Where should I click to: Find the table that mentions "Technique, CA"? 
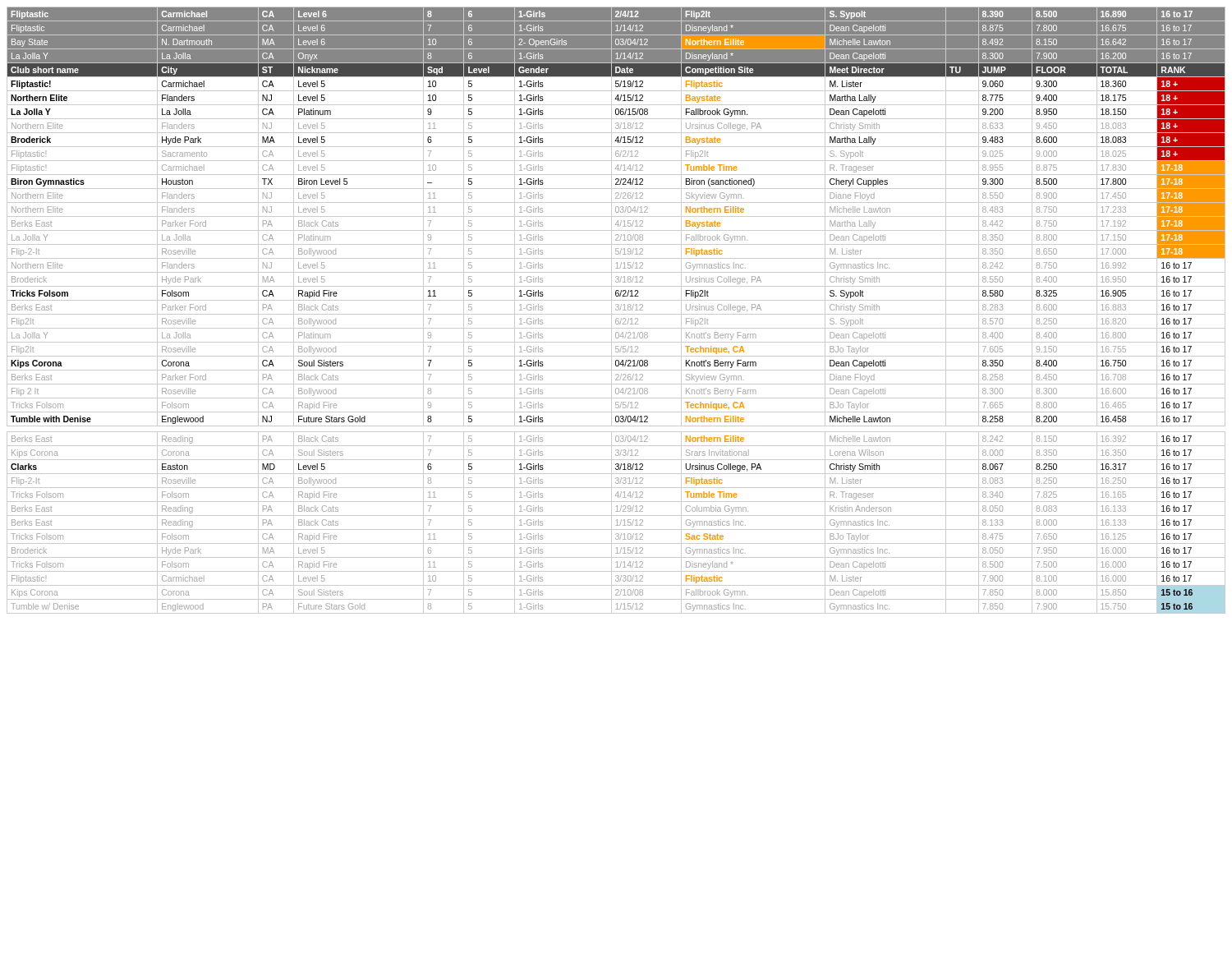(x=616, y=310)
